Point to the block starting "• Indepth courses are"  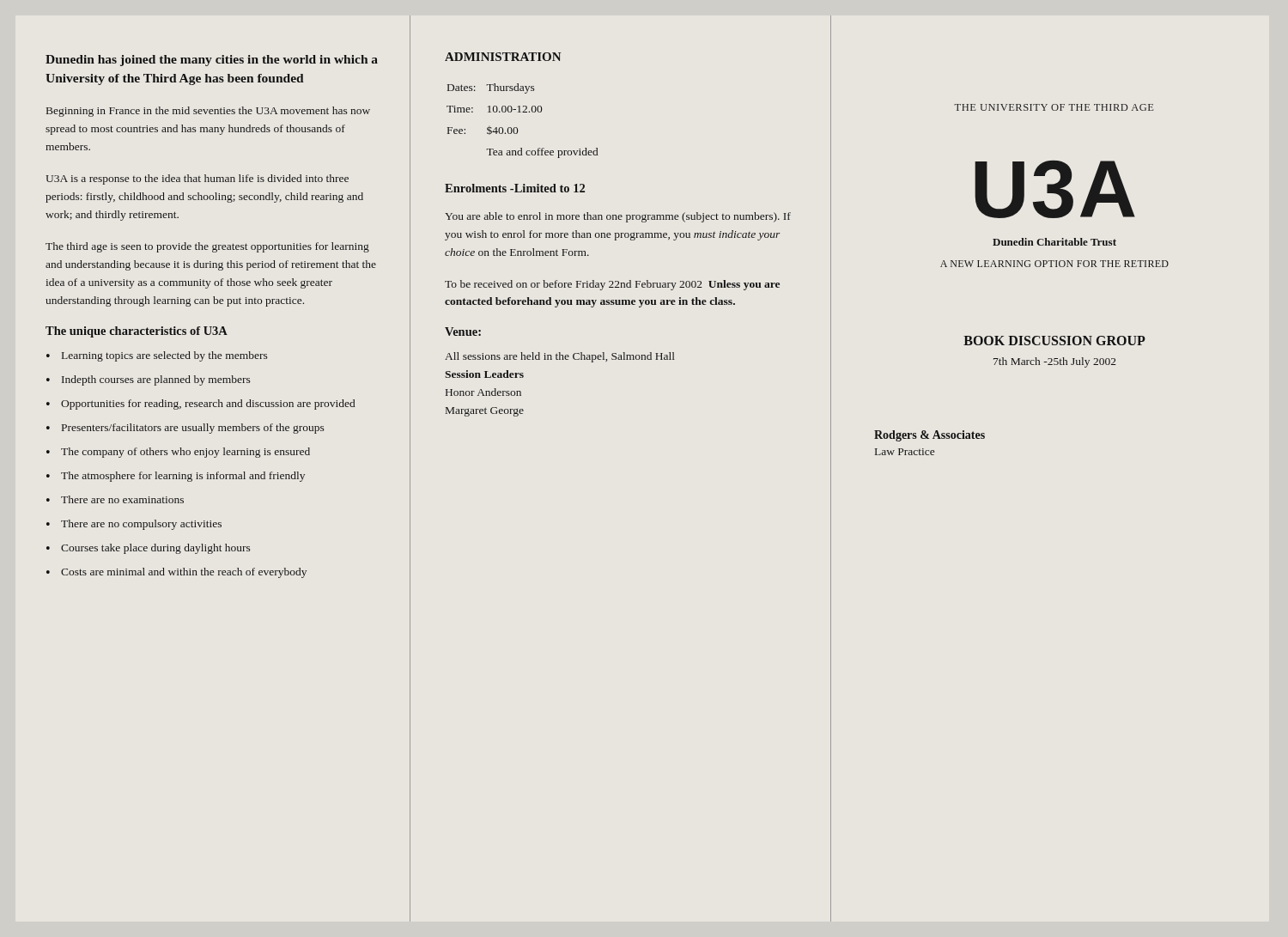[x=148, y=381]
